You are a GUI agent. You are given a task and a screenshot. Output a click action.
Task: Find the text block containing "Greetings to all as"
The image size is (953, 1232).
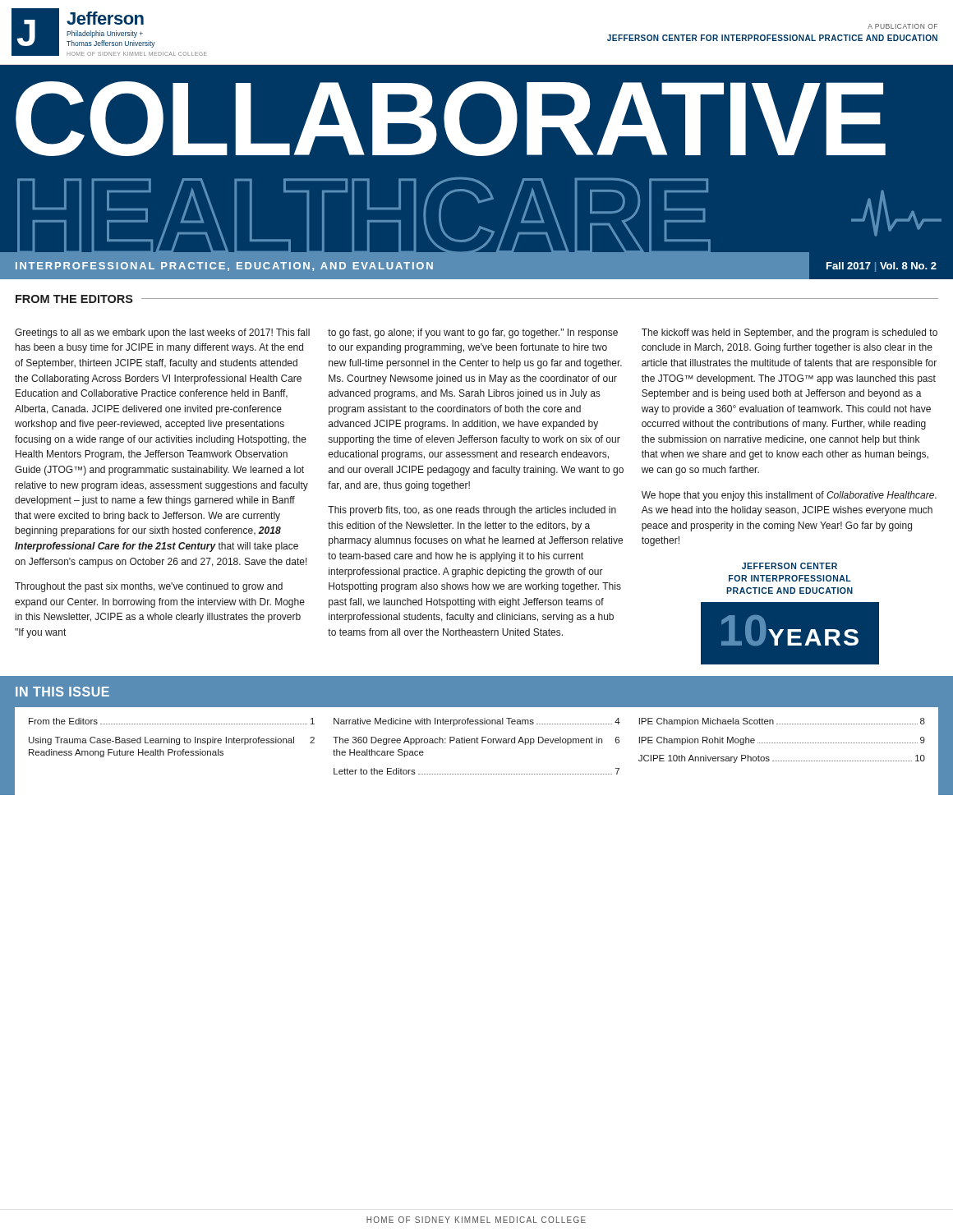163,483
